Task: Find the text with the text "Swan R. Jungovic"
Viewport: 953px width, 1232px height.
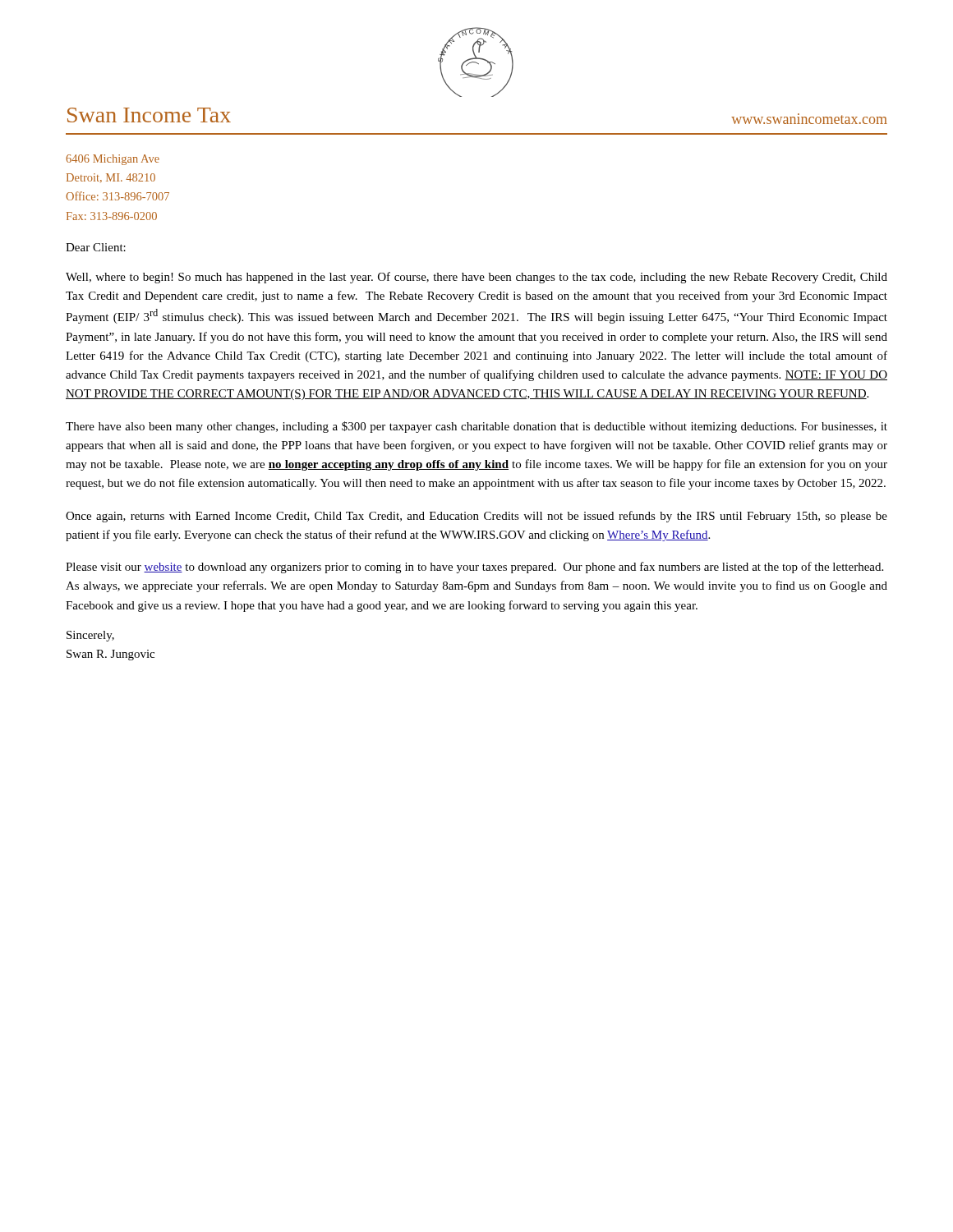Action: tap(110, 654)
